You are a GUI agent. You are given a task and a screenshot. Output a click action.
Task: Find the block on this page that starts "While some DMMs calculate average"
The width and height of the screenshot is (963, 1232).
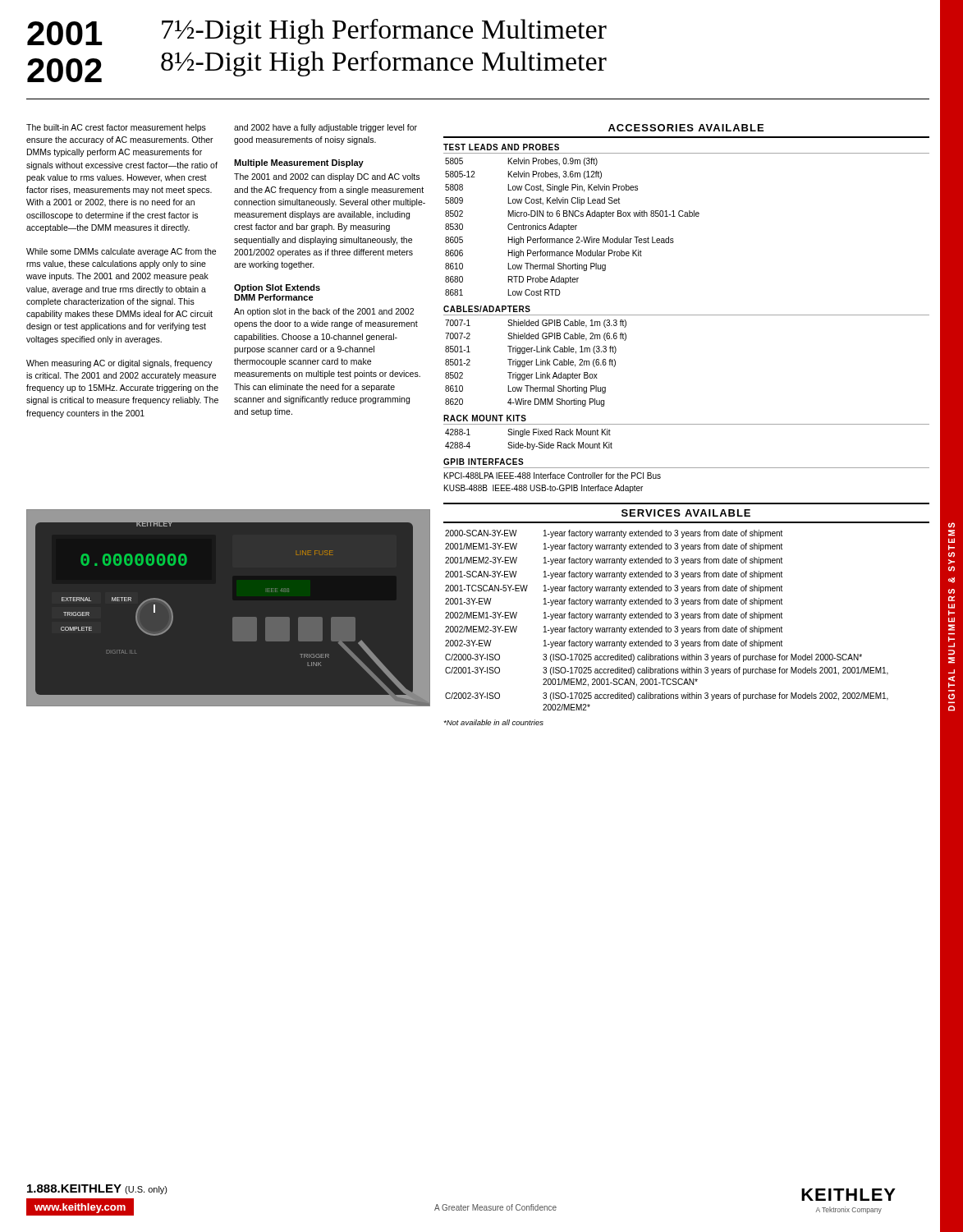coord(121,295)
